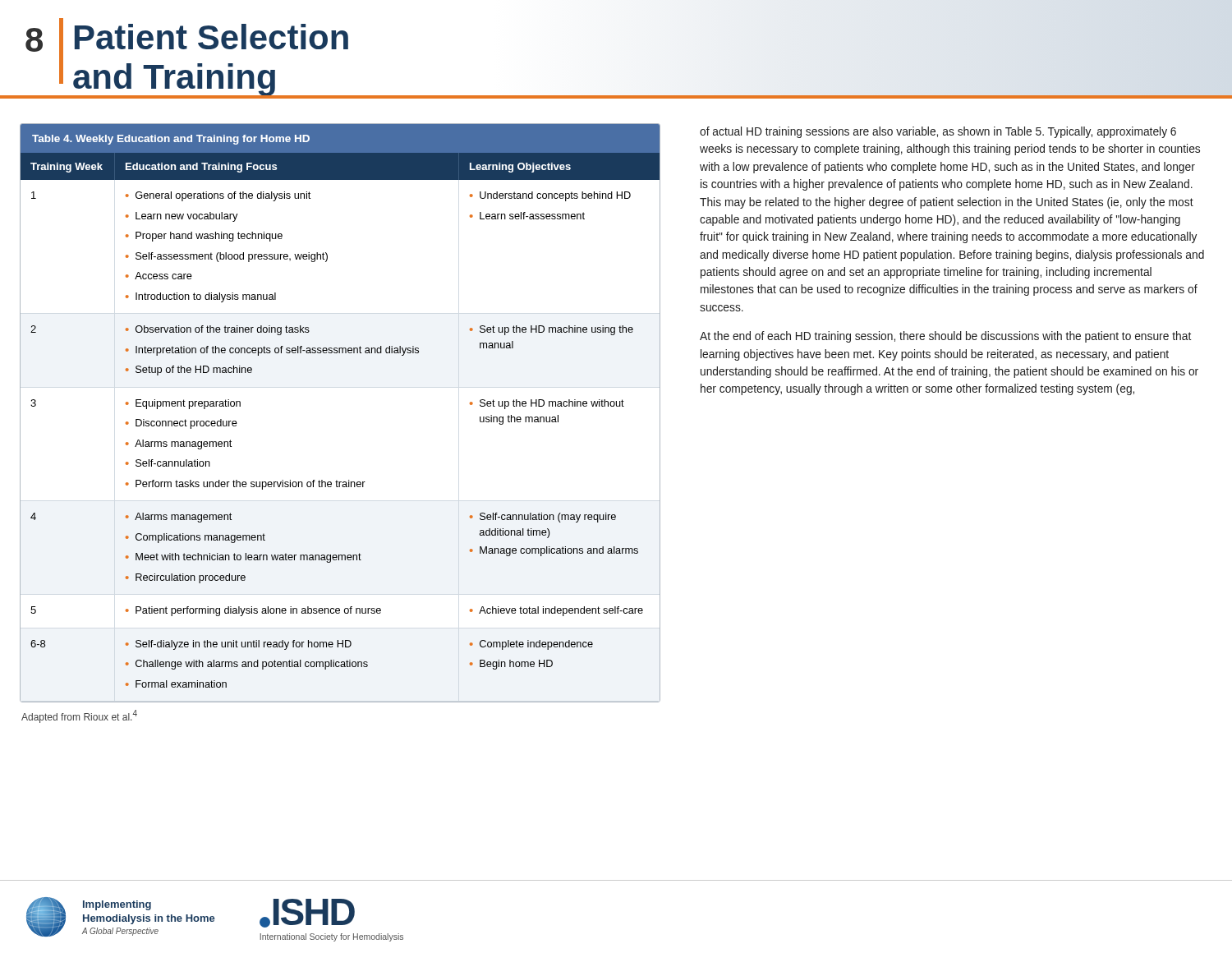
Task: Locate the text block starting "of actual HD"
Action: tap(953, 261)
